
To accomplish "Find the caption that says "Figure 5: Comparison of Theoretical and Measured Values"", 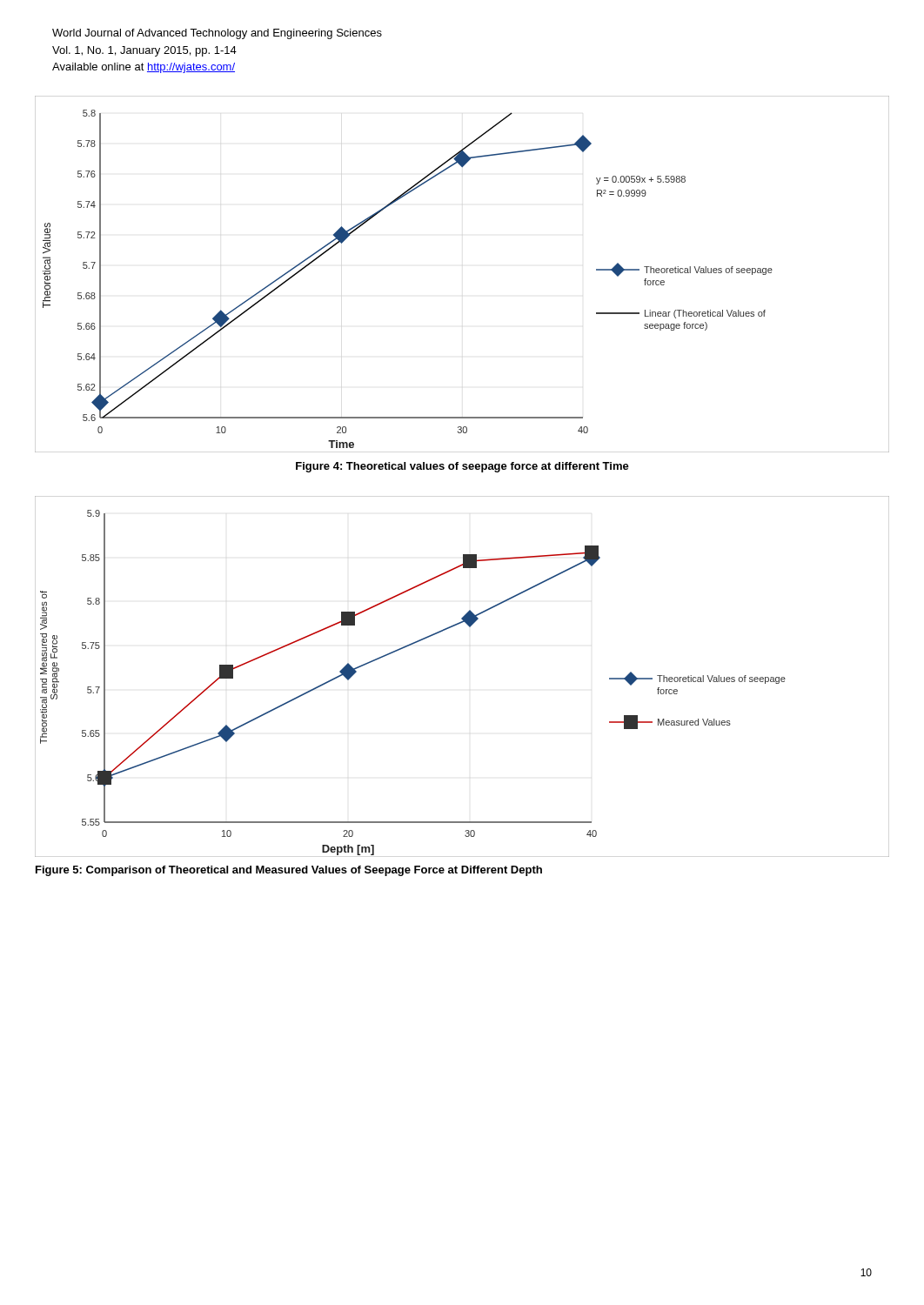I will click(289, 870).
